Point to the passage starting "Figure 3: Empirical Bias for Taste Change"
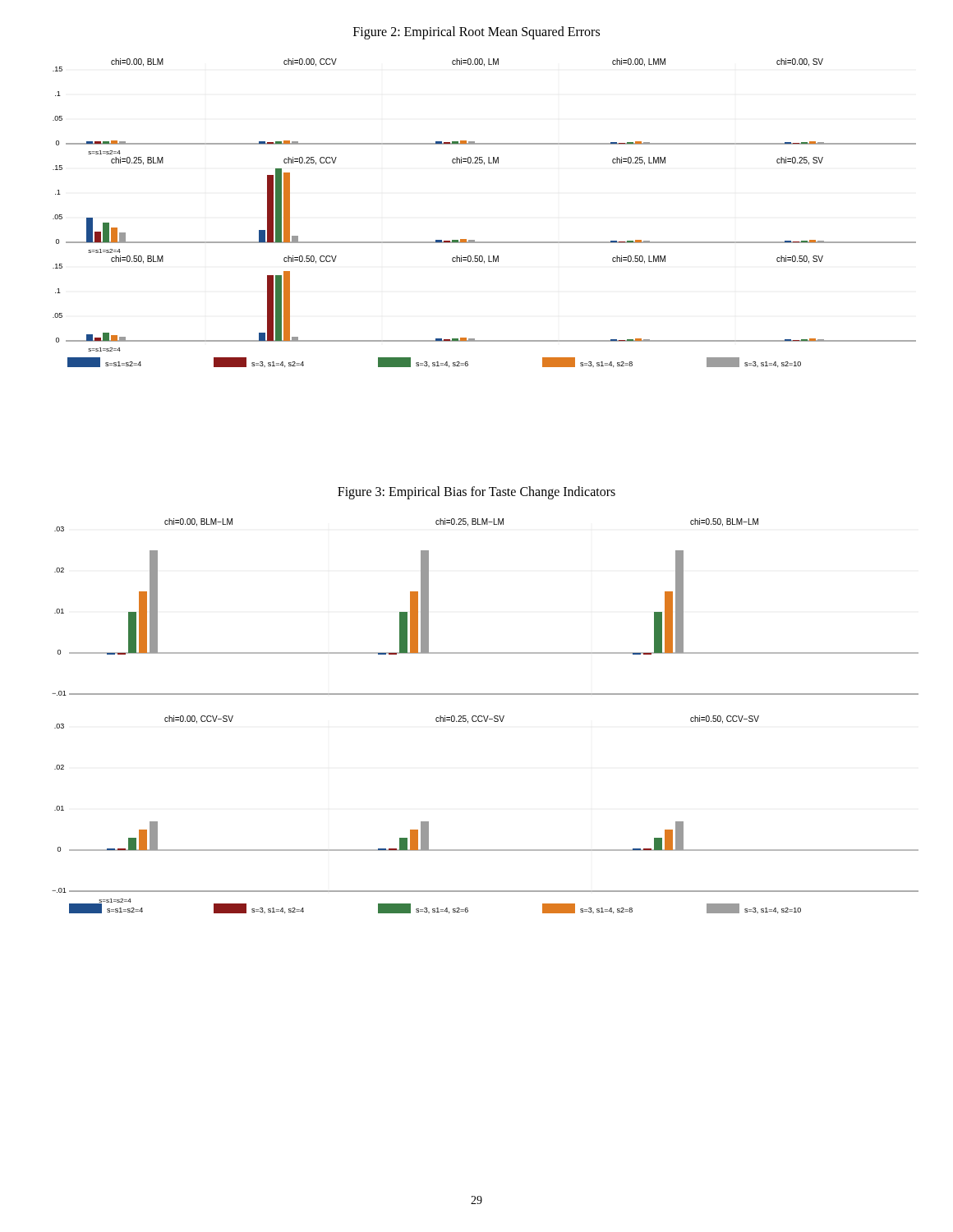This screenshot has width=953, height=1232. 476,492
